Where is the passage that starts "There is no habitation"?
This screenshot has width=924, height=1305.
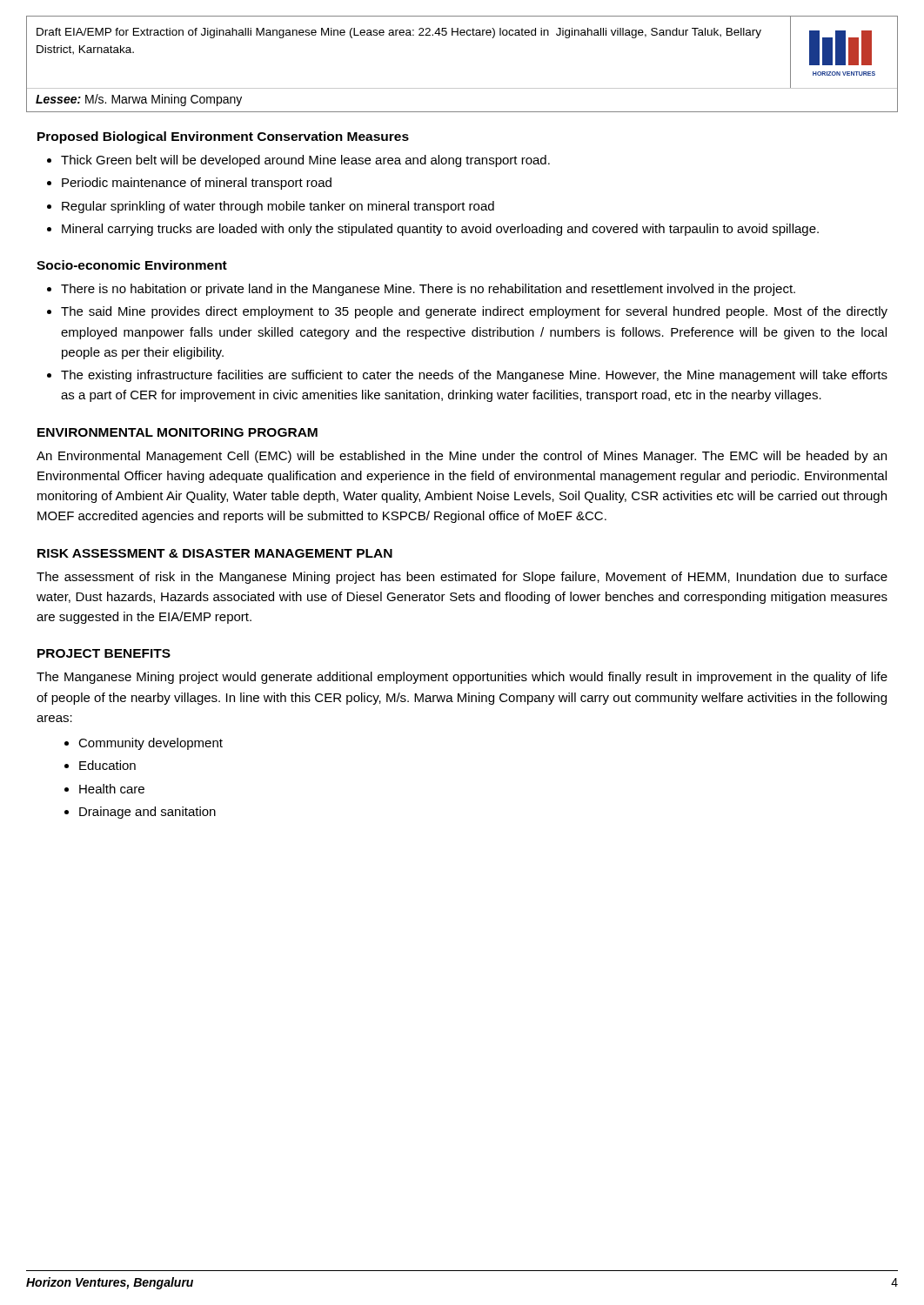pos(429,288)
